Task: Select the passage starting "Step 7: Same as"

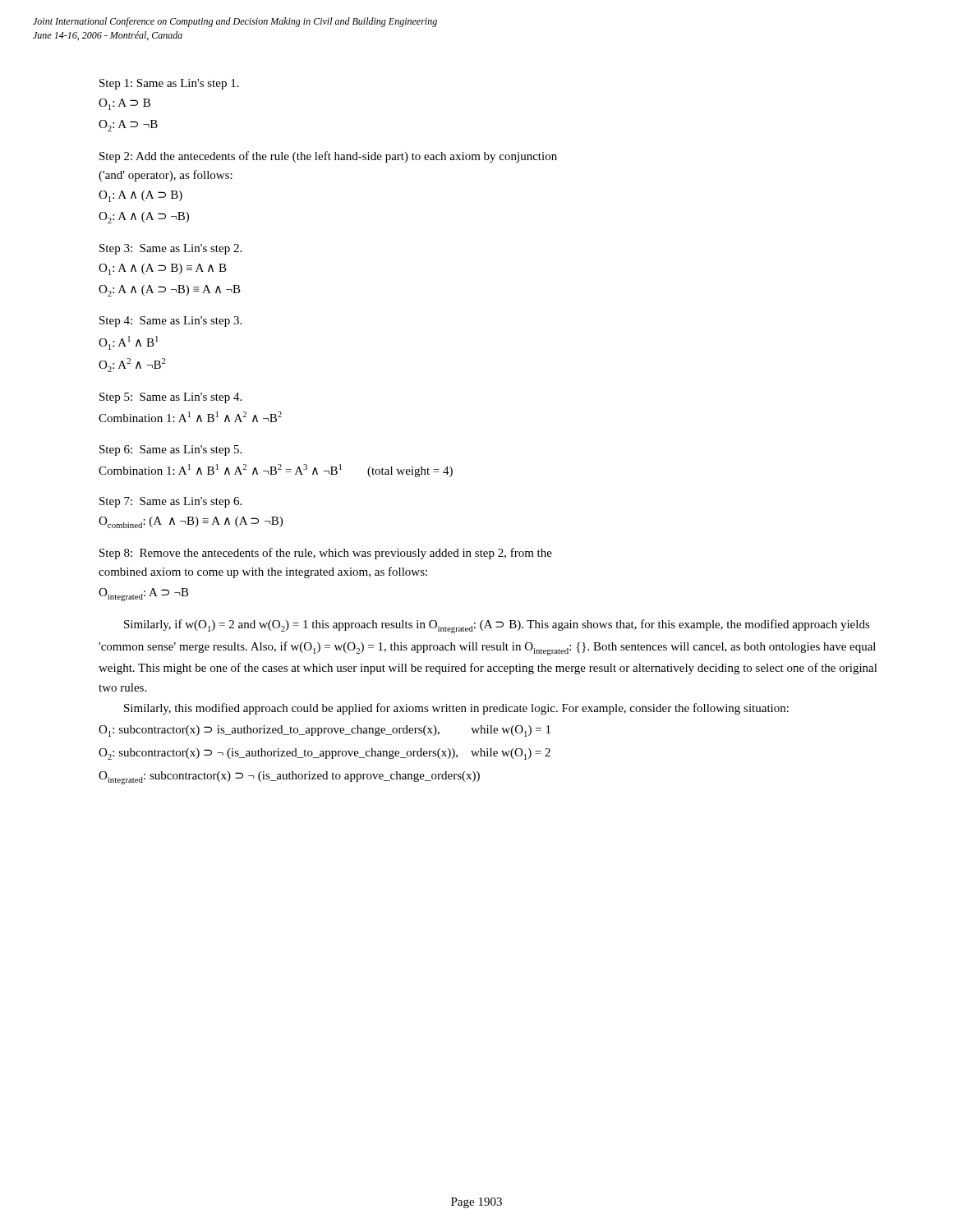Action: 170,502
